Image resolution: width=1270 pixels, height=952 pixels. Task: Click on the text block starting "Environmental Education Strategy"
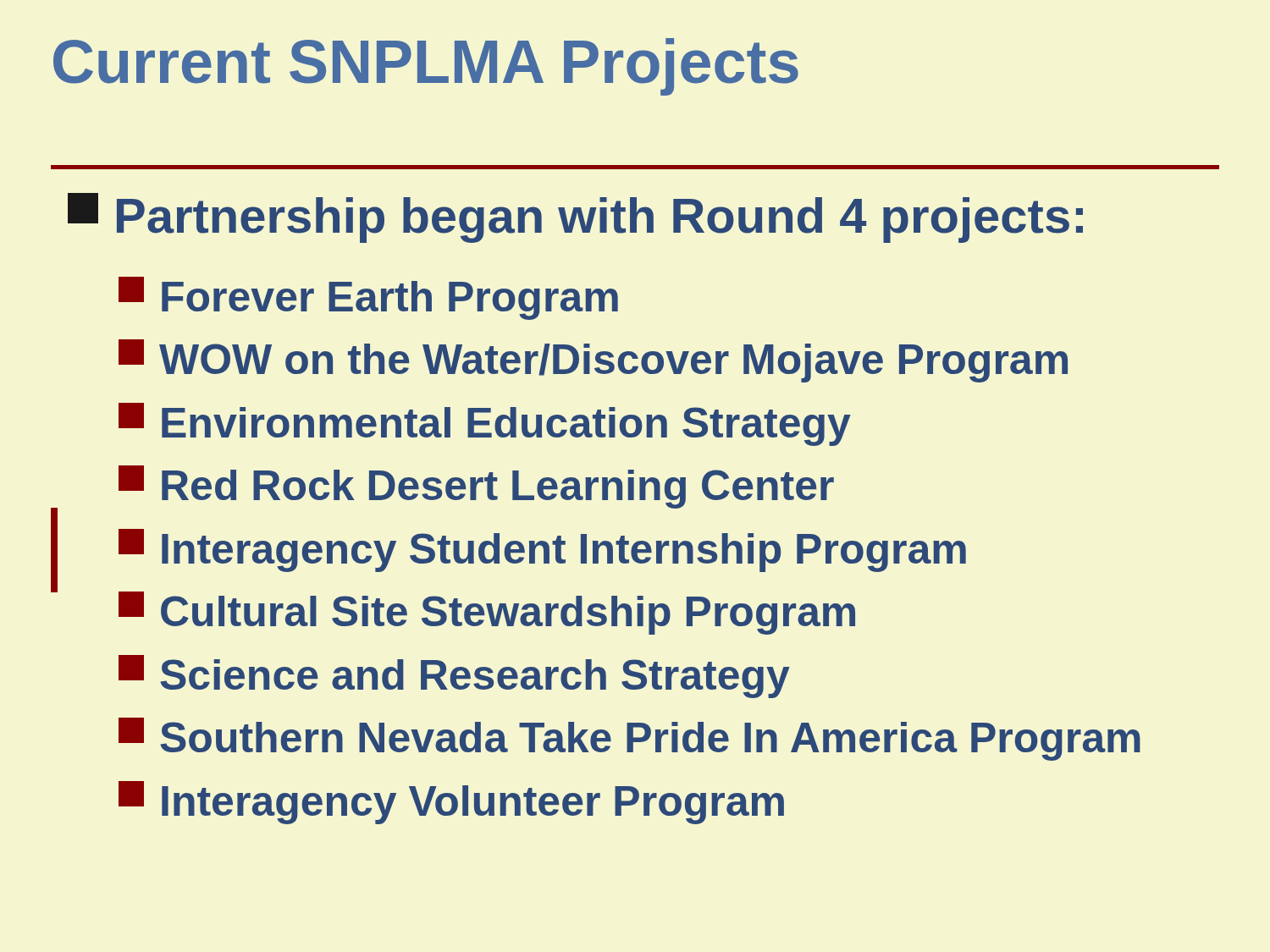485,423
